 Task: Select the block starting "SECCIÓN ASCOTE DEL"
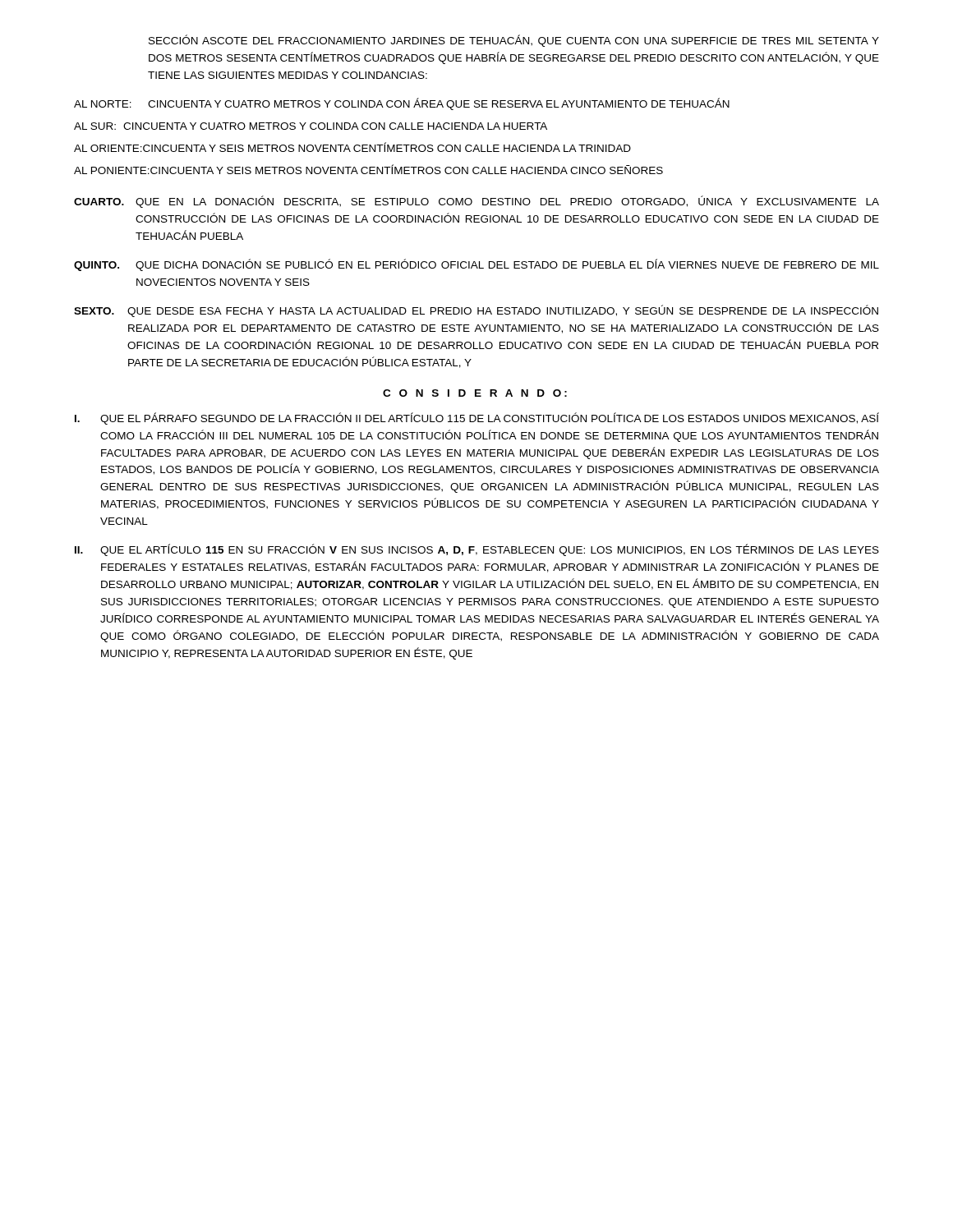513,59
